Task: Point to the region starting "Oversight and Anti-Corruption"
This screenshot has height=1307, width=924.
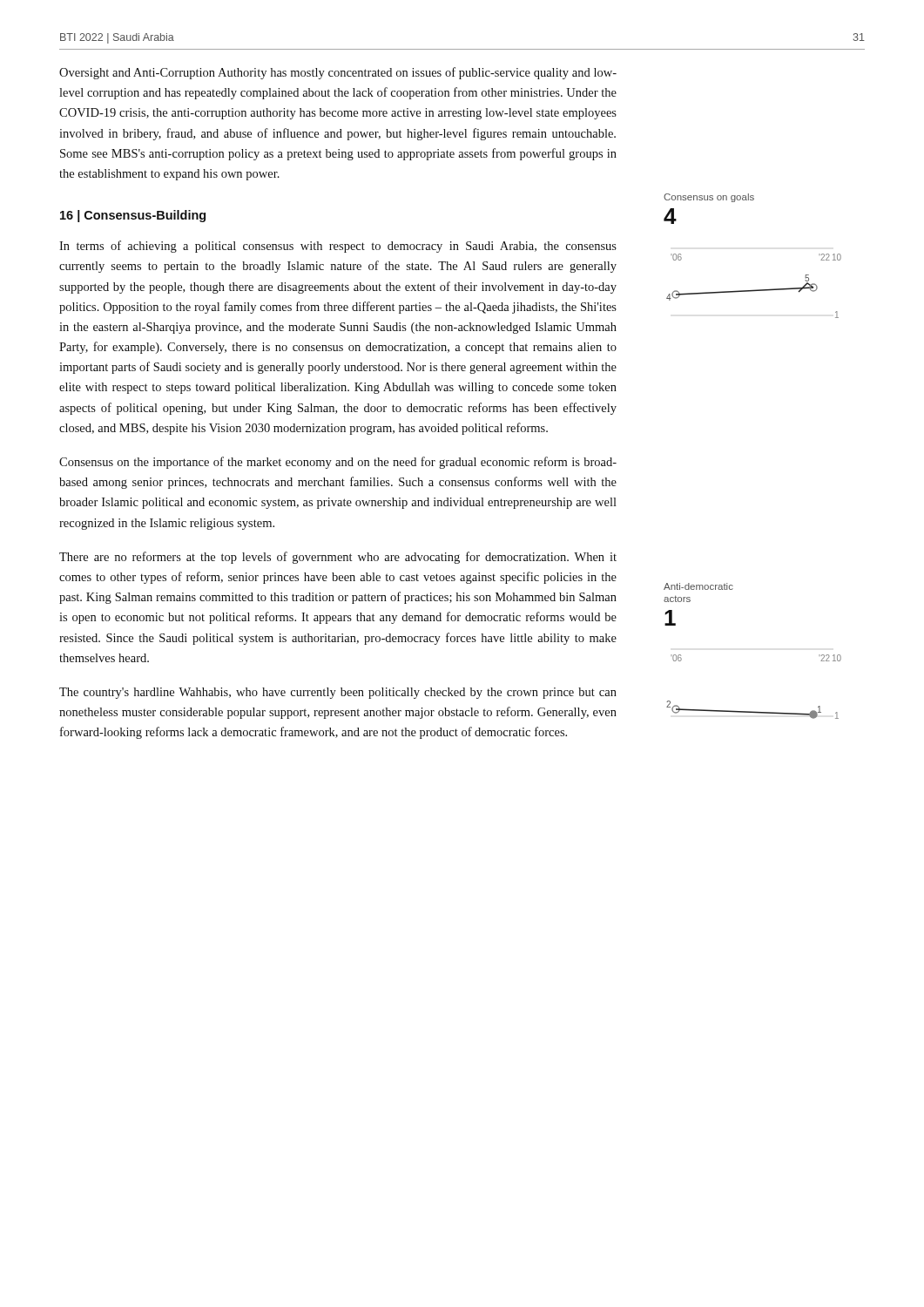Action: (x=338, y=123)
